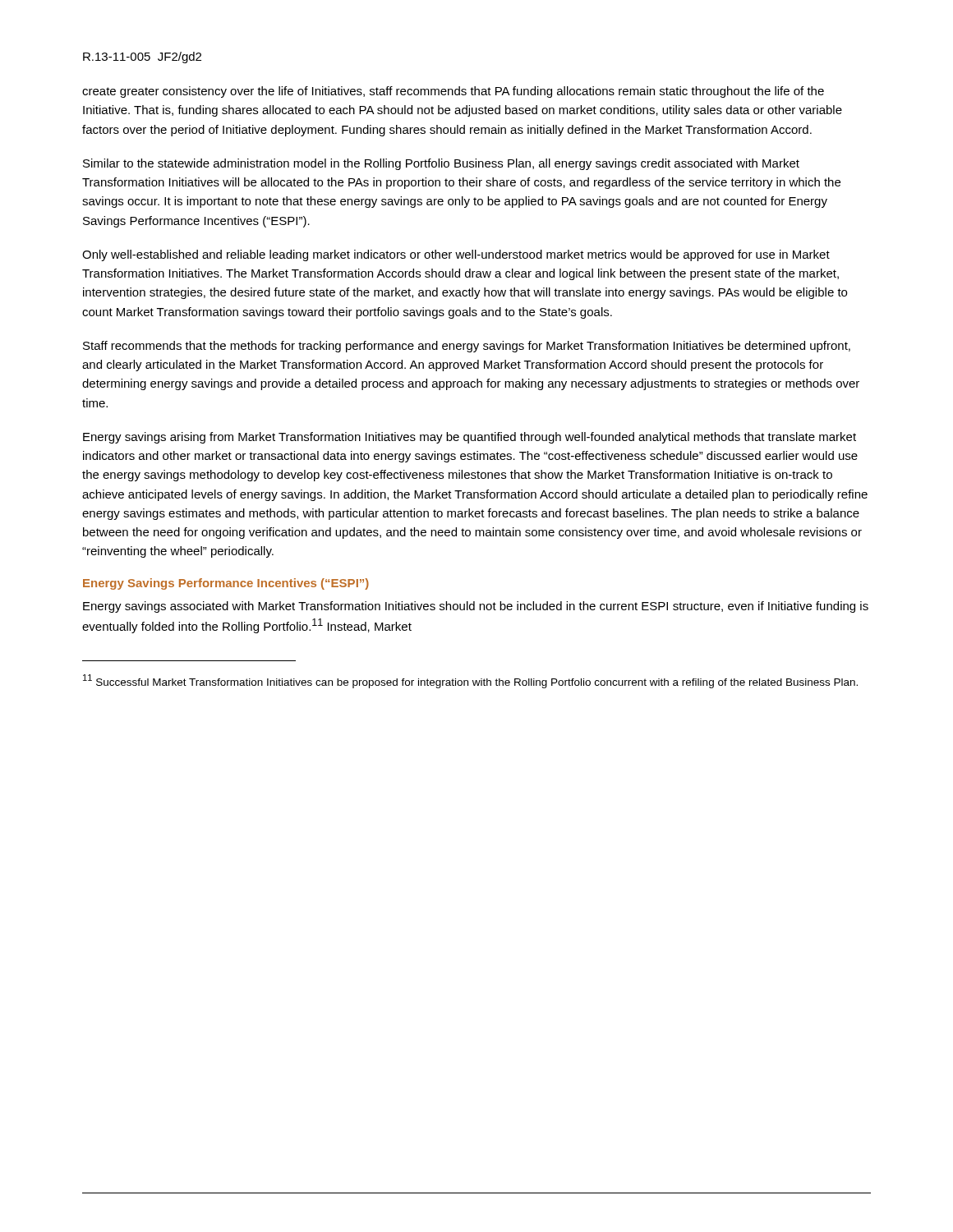This screenshot has width=953, height=1232.
Task: Navigate to the text block starting "Similar to the statewide administration"
Action: (x=462, y=191)
